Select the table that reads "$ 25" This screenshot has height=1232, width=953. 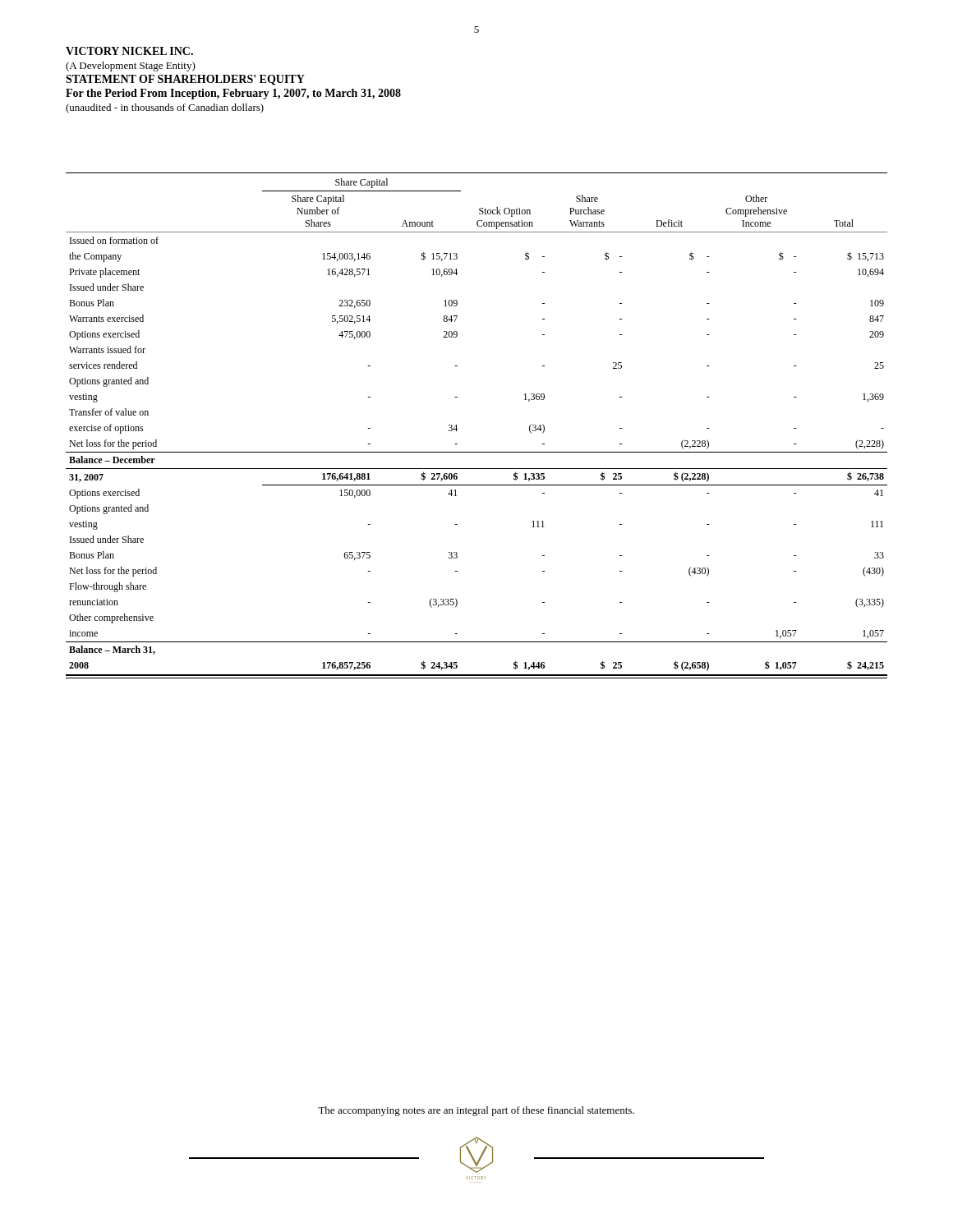click(x=476, y=425)
